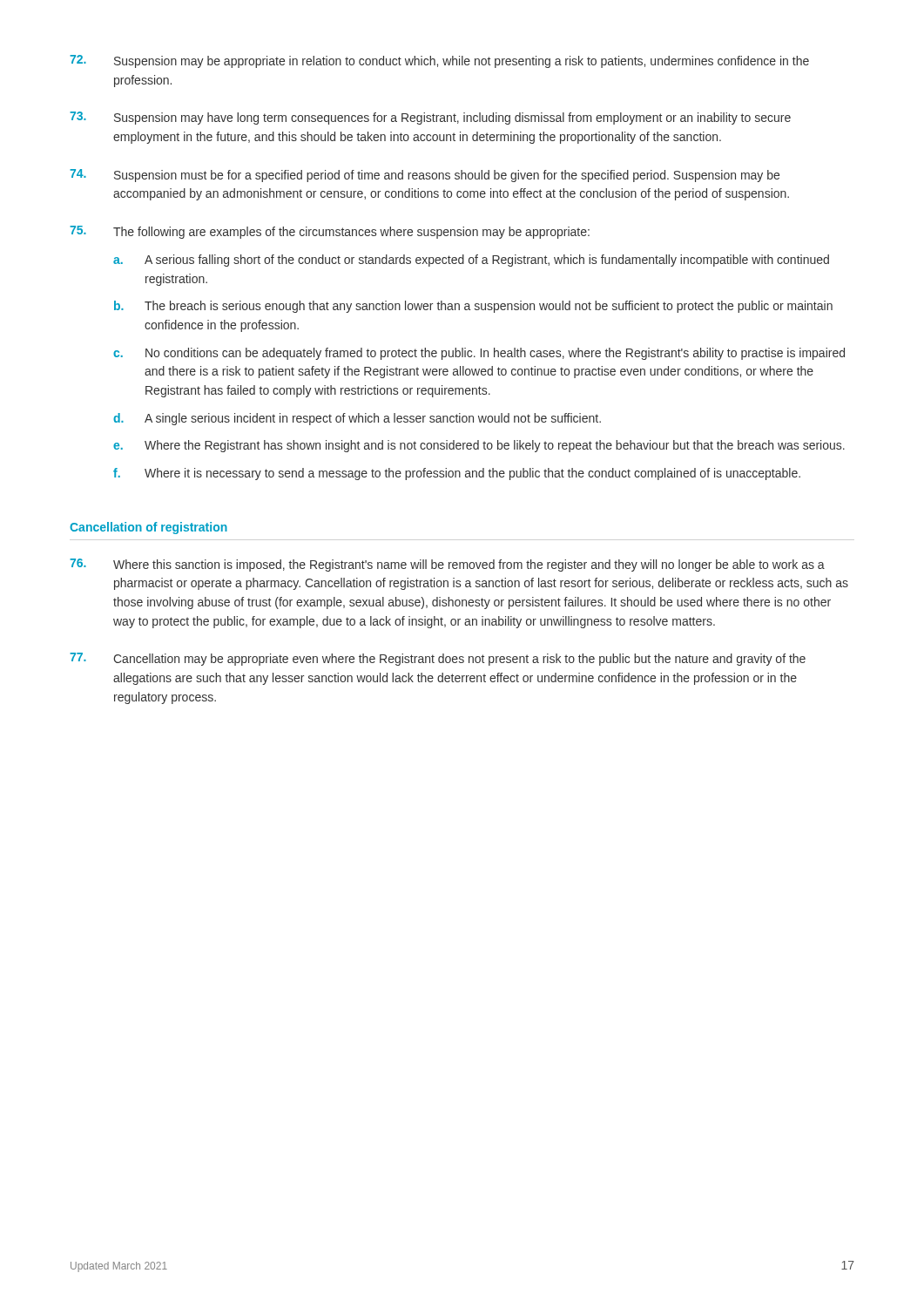
Task: Locate the block of text that opens with "76. Where this"
Action: click(x=462, y=593)
